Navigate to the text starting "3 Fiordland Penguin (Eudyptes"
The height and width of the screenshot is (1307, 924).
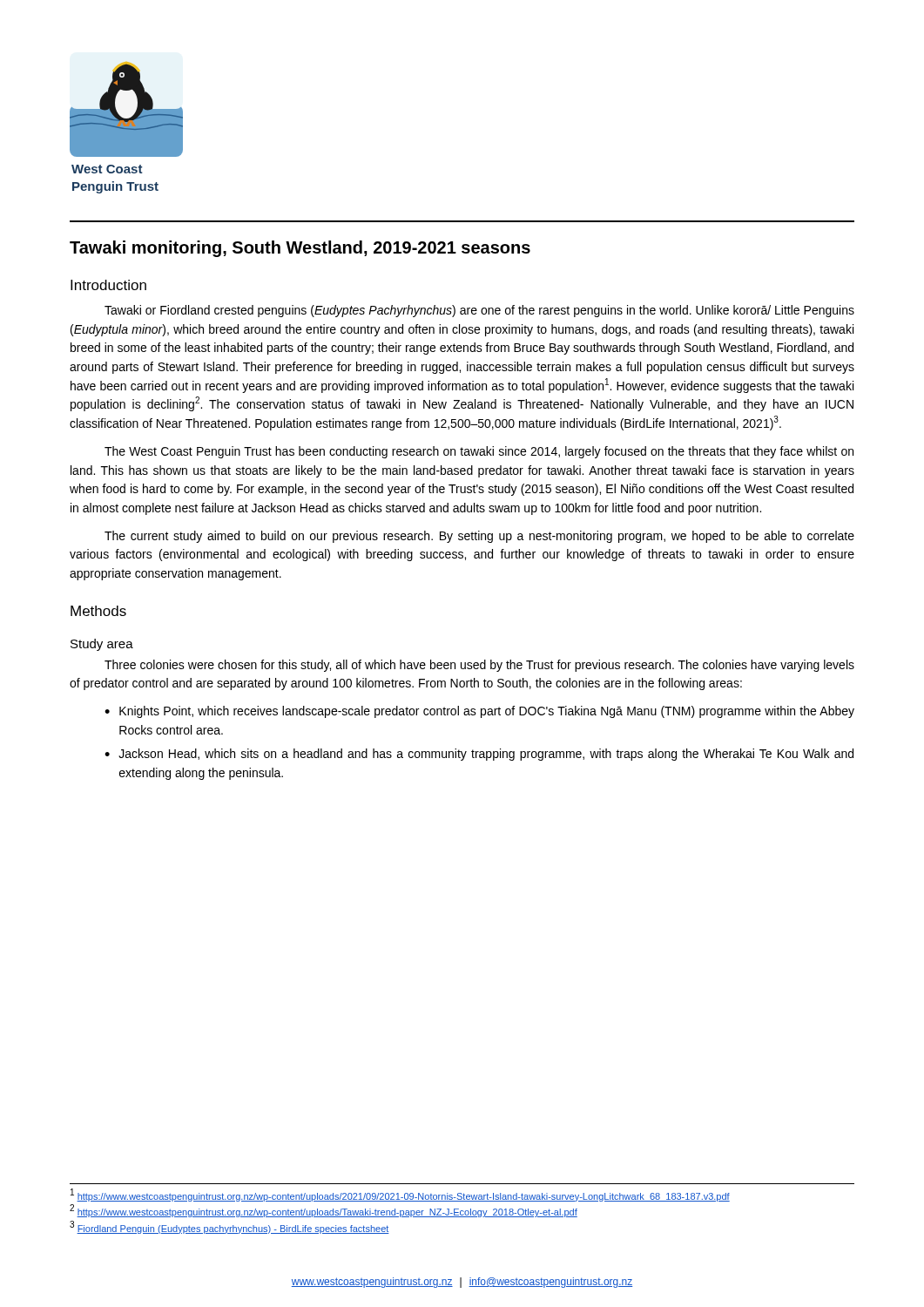coord(229,1227)
